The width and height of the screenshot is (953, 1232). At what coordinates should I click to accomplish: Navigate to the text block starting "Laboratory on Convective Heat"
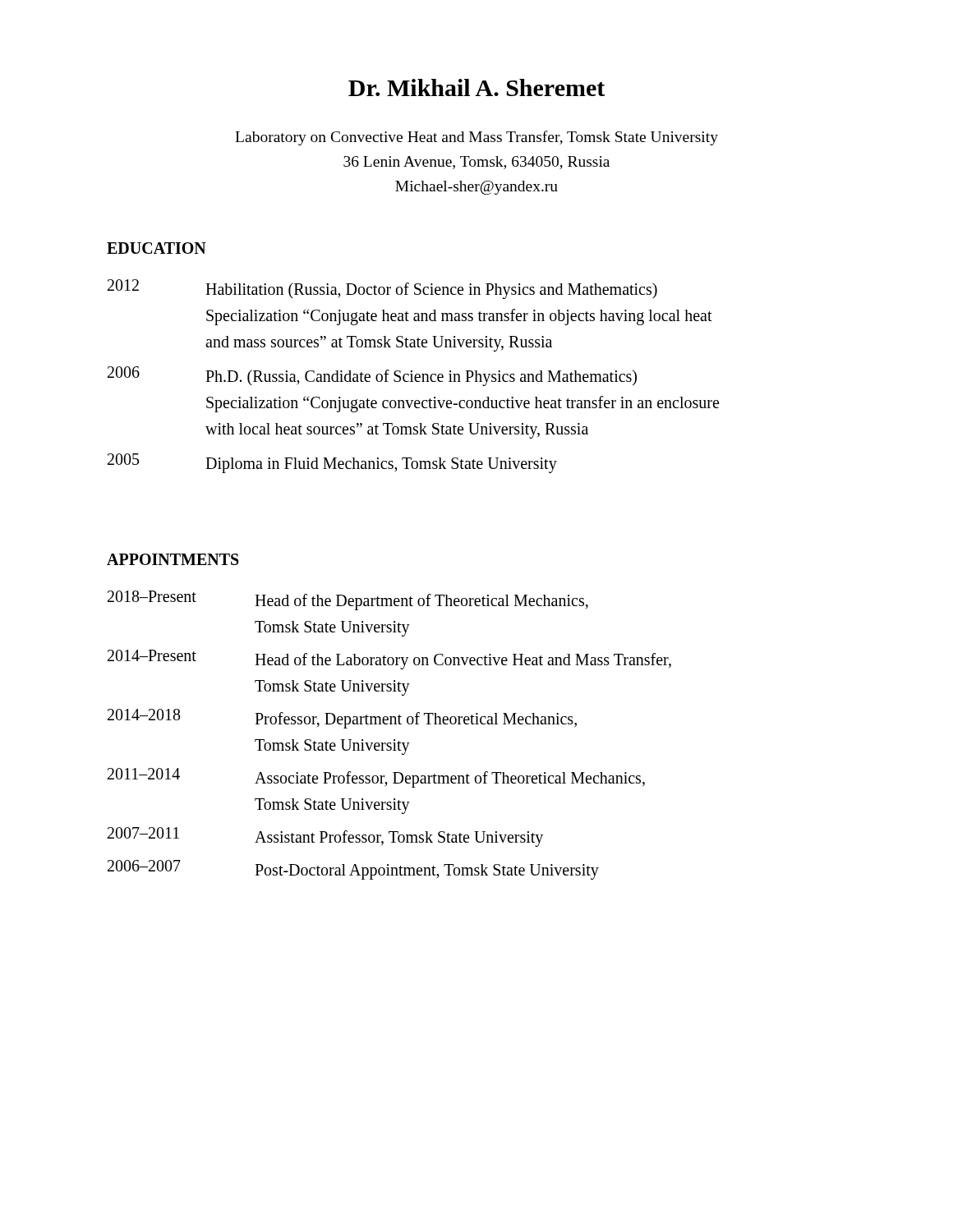[x=476, y=162]
